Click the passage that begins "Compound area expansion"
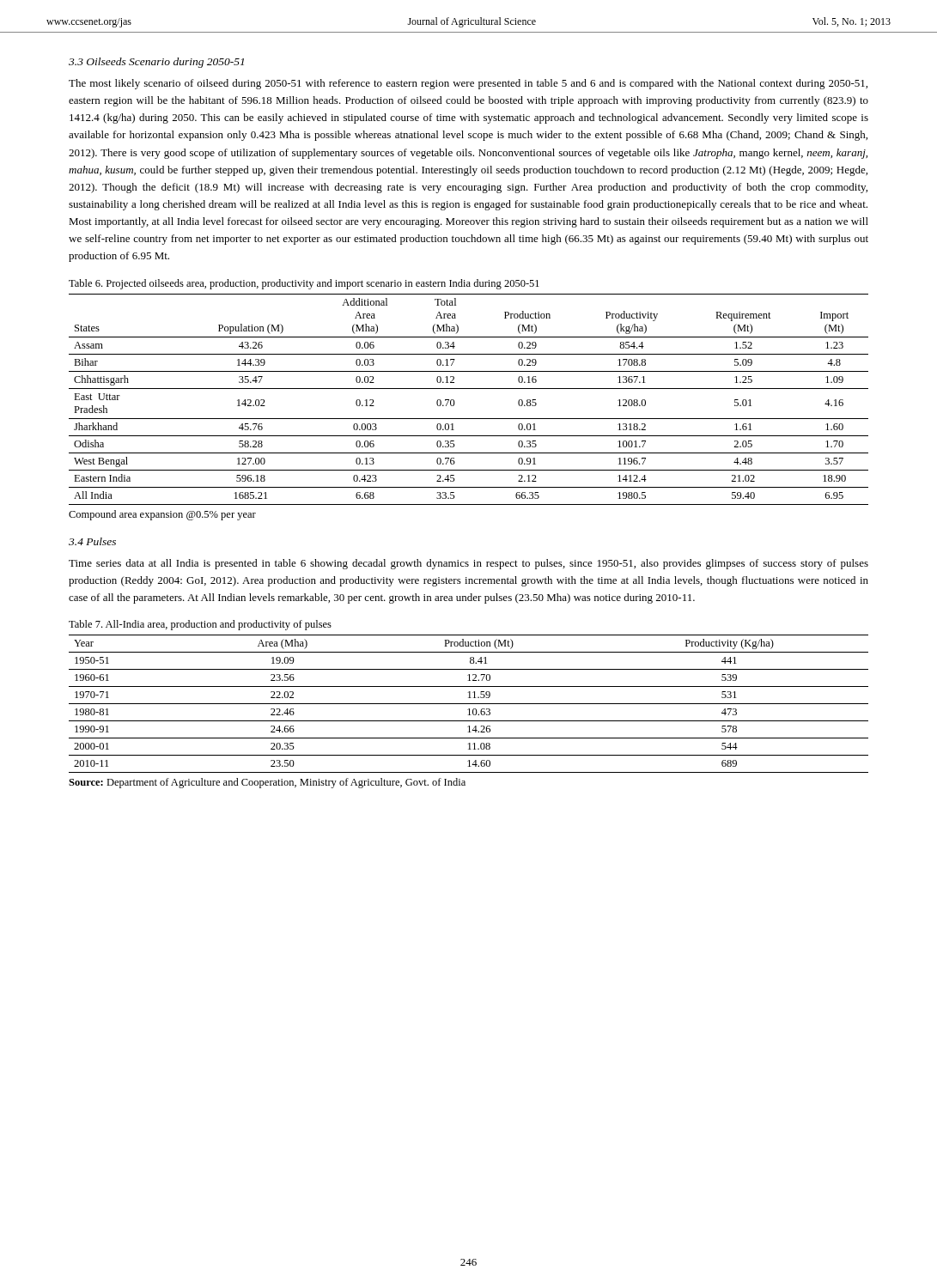 coord(162,514)
